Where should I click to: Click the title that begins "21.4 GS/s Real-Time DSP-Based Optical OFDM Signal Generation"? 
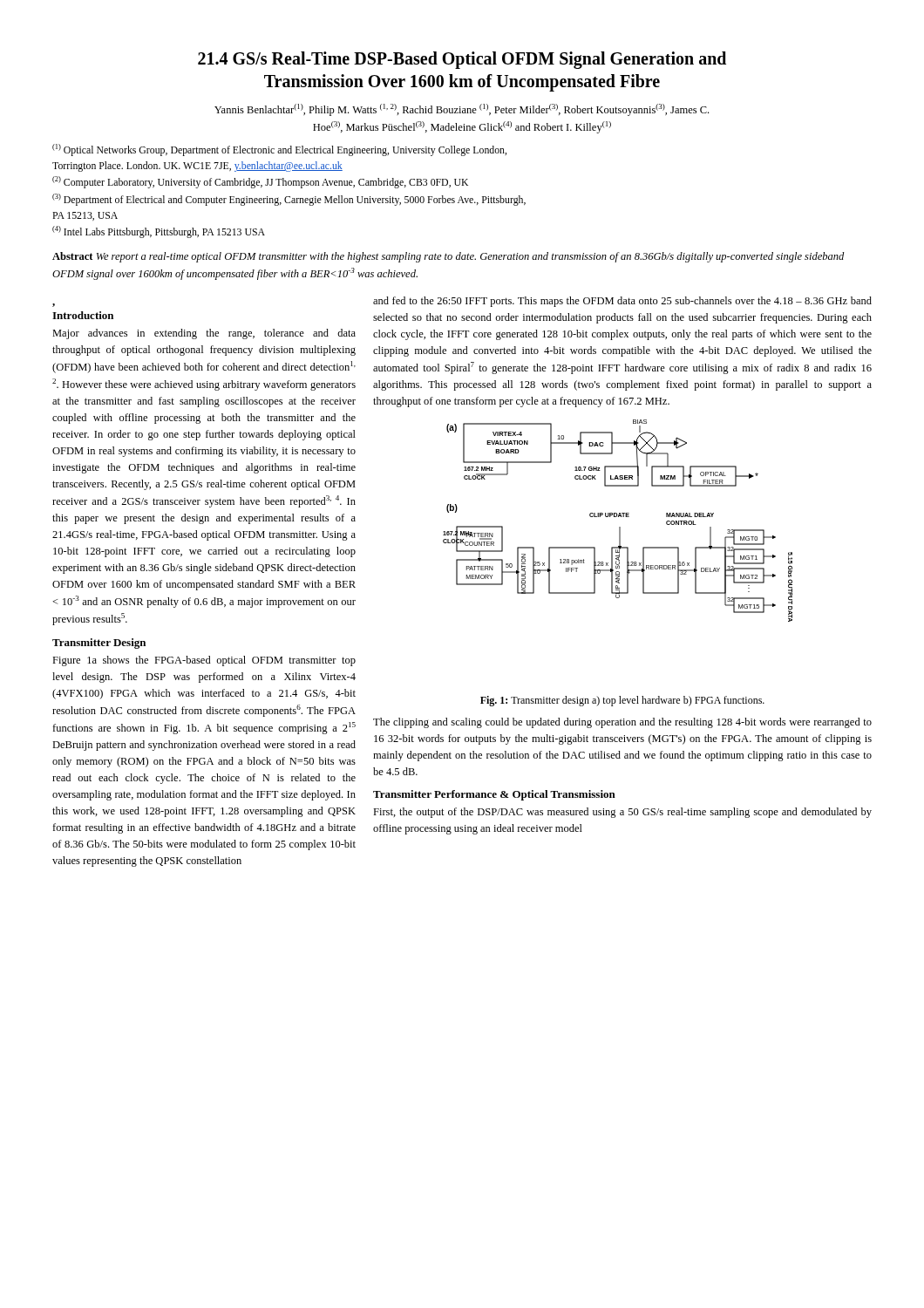point(462,70)
